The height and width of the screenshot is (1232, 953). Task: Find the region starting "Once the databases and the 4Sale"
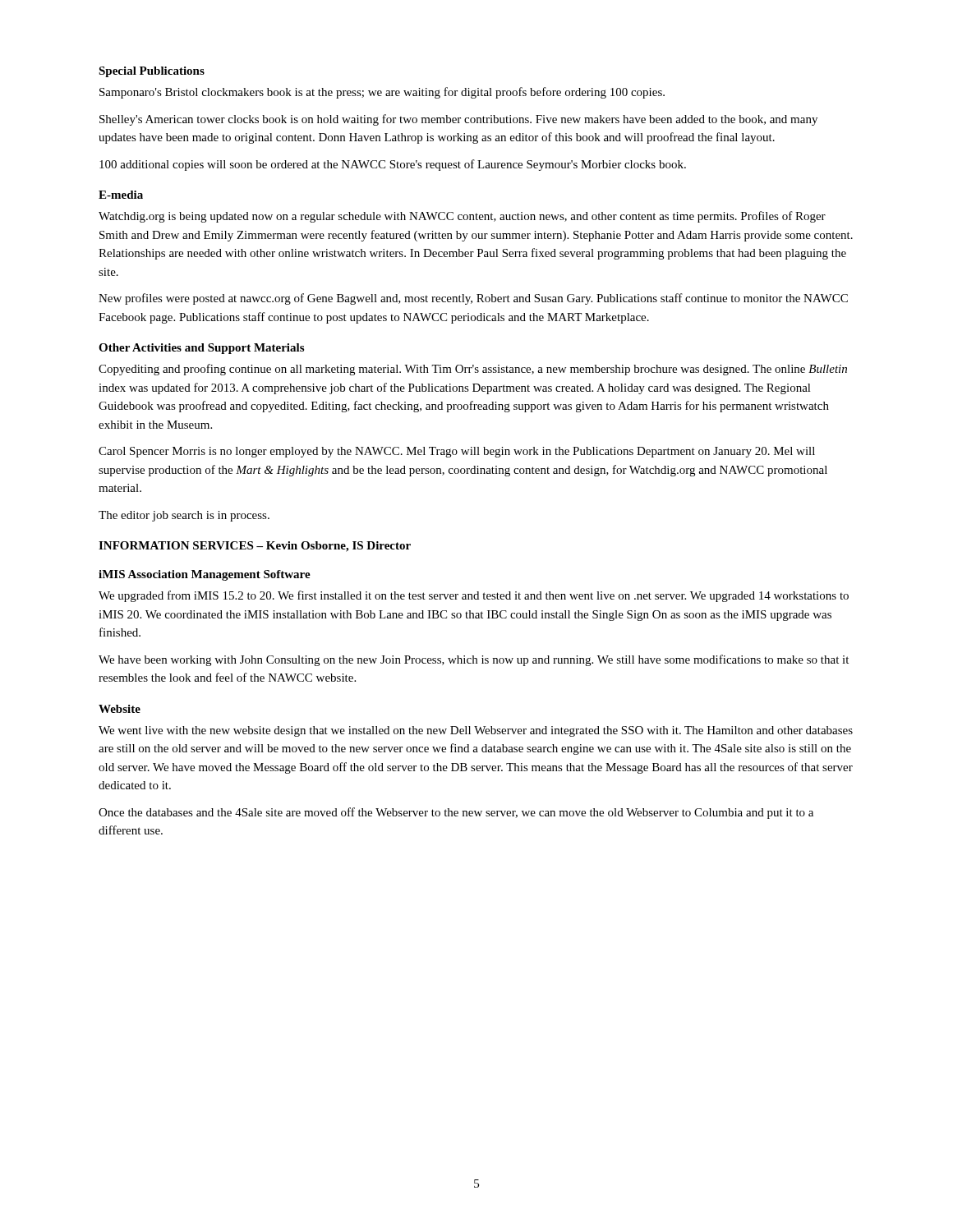pos(456,821)
